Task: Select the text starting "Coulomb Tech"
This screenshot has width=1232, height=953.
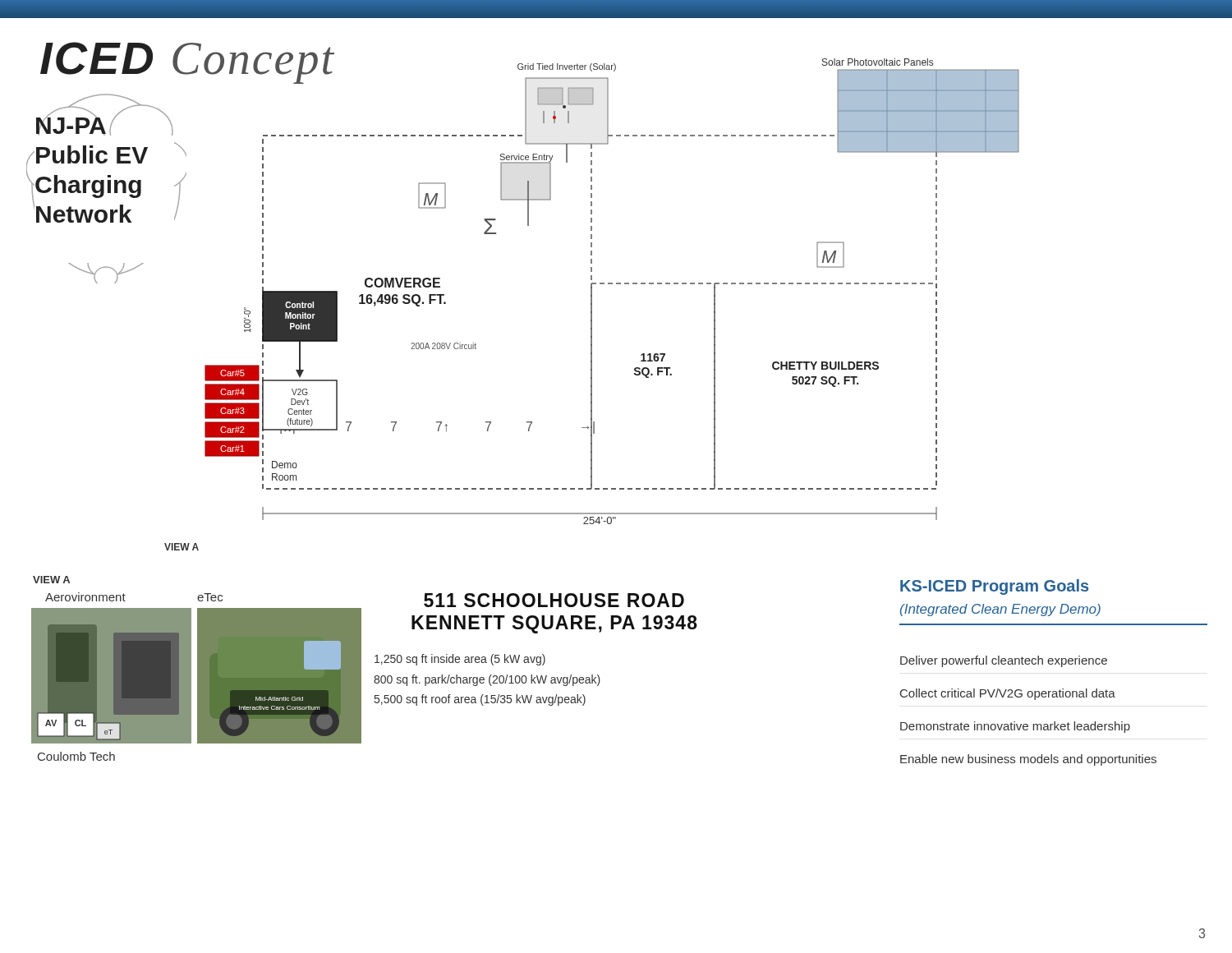Action: point(76,756)
